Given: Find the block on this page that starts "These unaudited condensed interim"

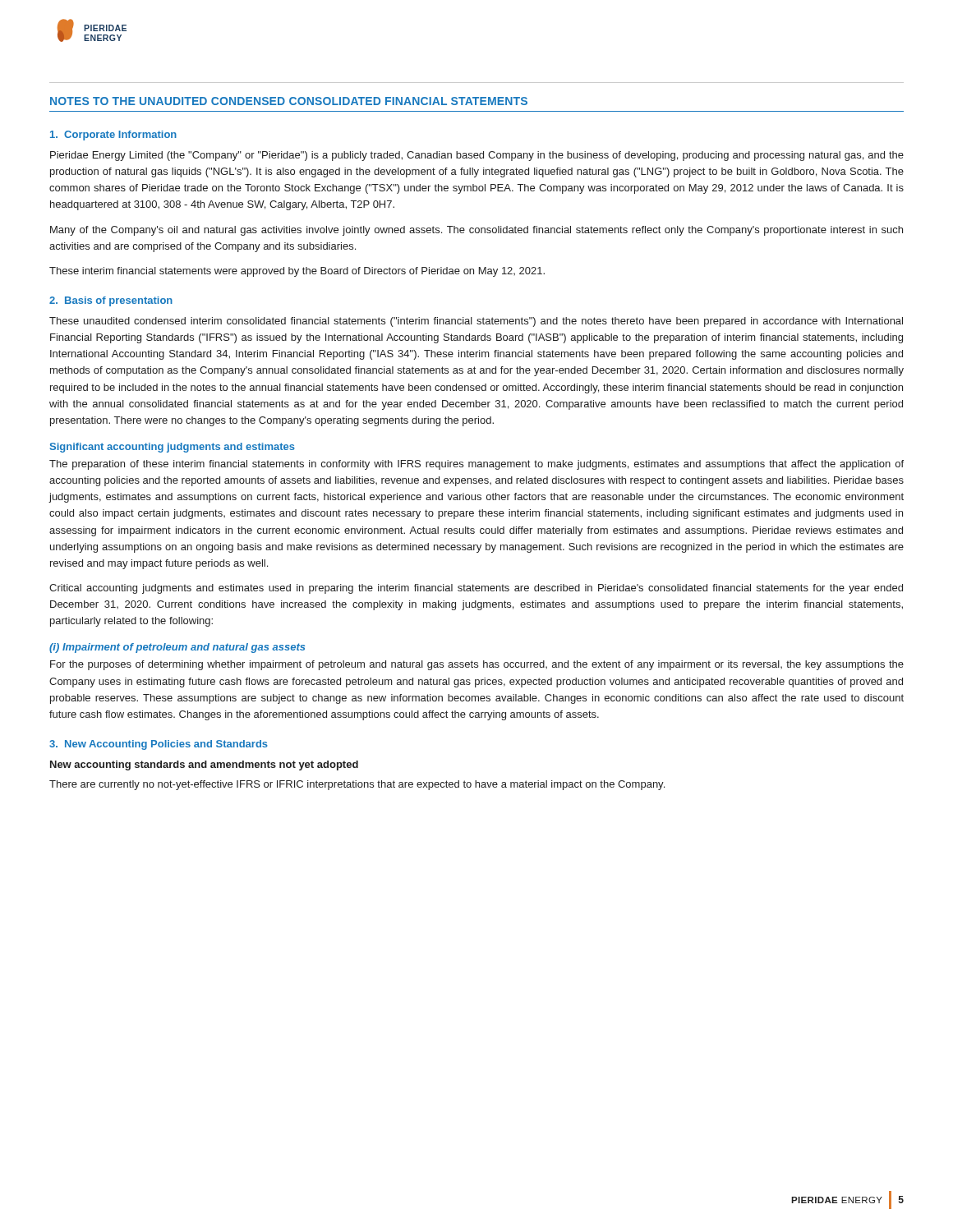Looking at the screenshot, I should point(476,371).
